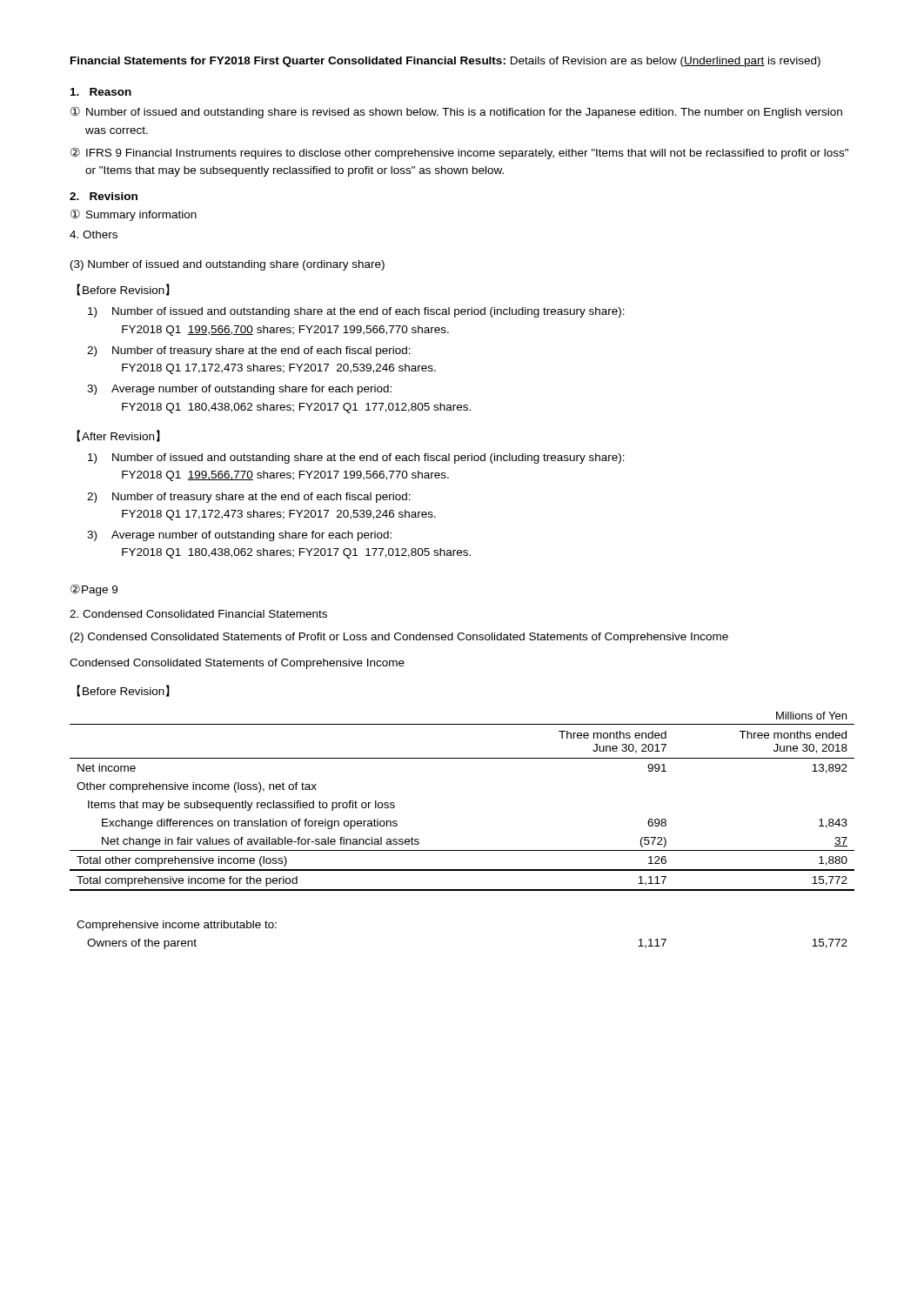Find the text containing "②Page 9"
The image size is (924, 1305).
click(94, 589)
